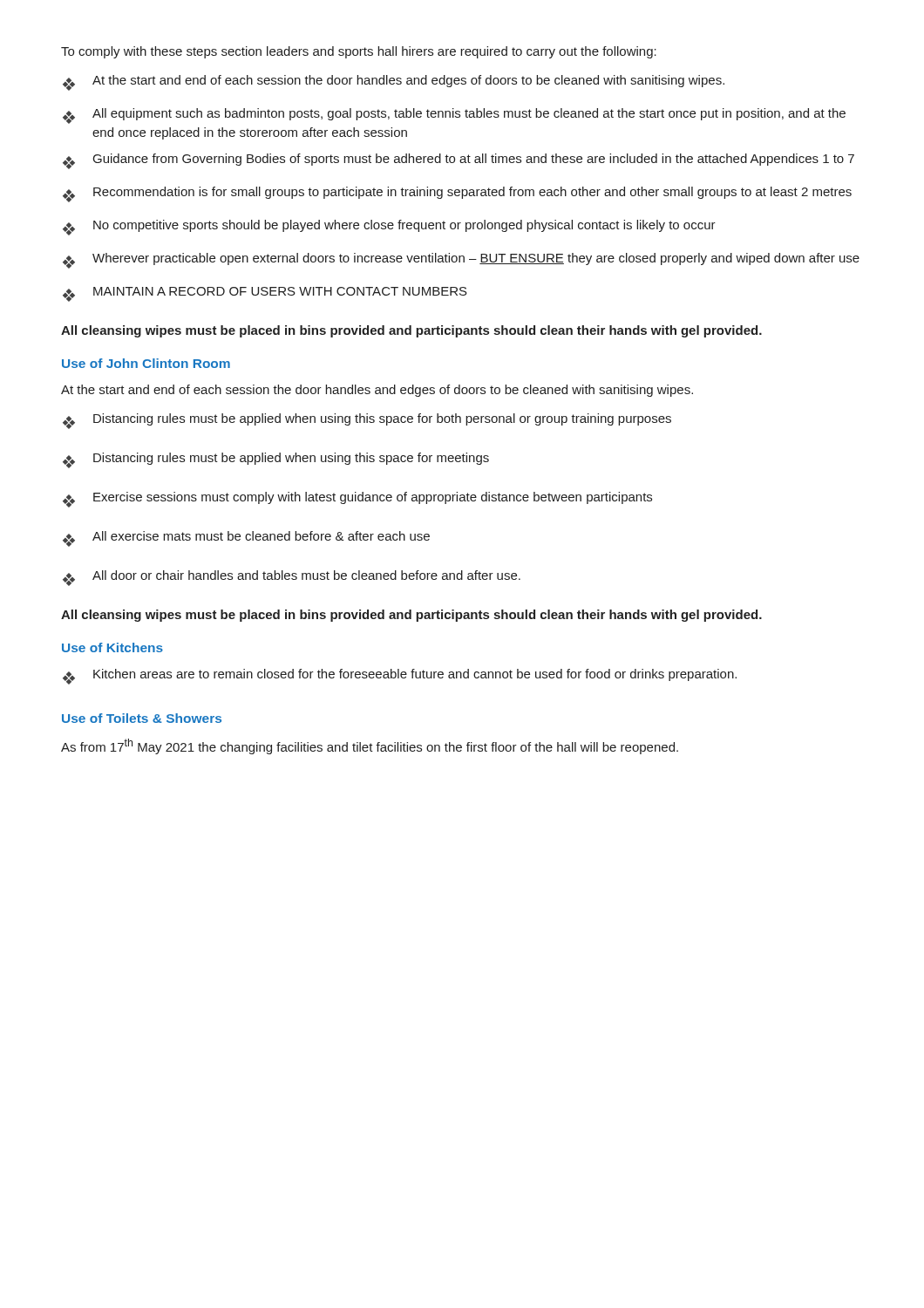Click the passage that begins "❖ All equipment such as badminton"

(462, 123)
